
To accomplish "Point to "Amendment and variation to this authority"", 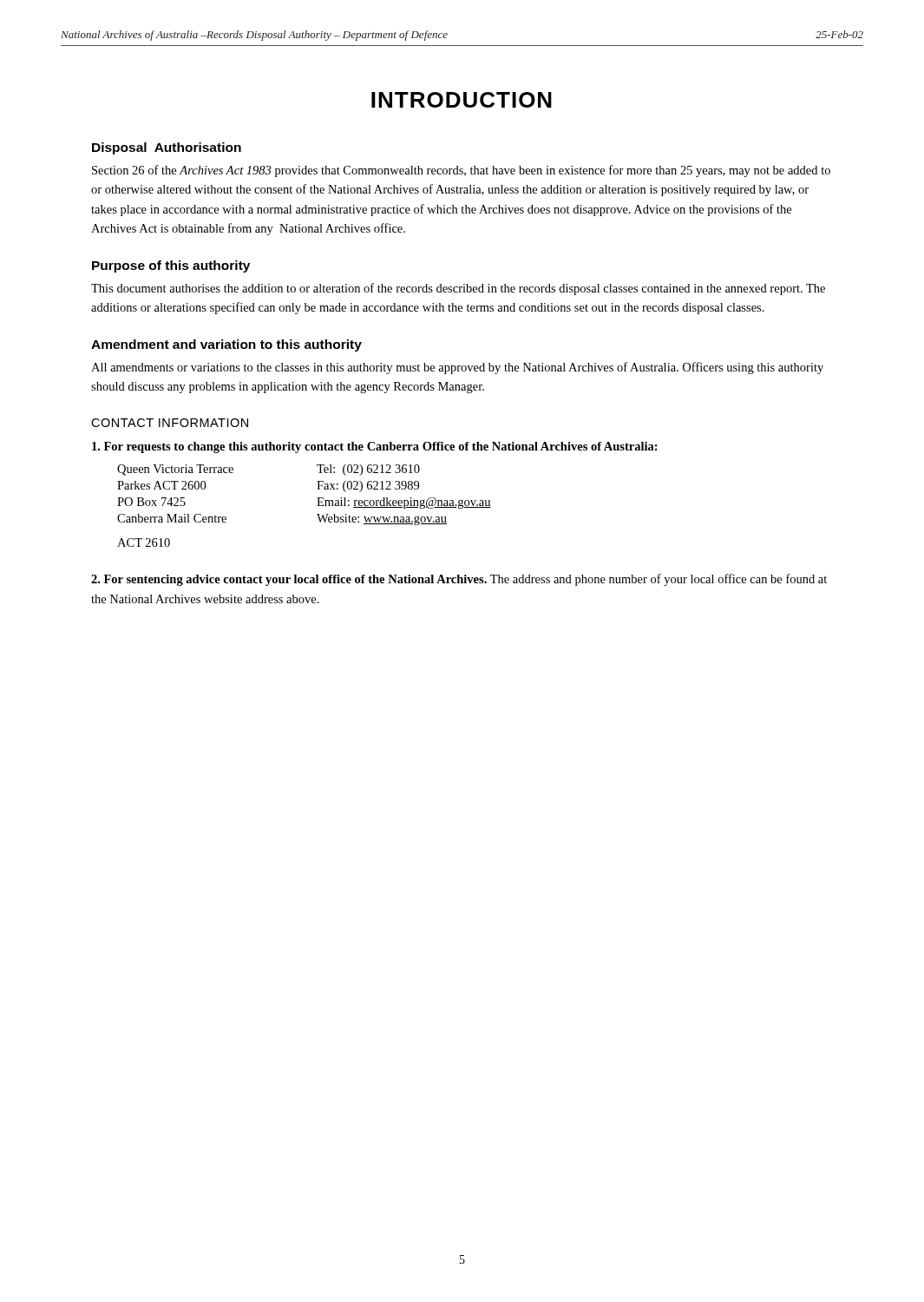I will pos(226,344).
